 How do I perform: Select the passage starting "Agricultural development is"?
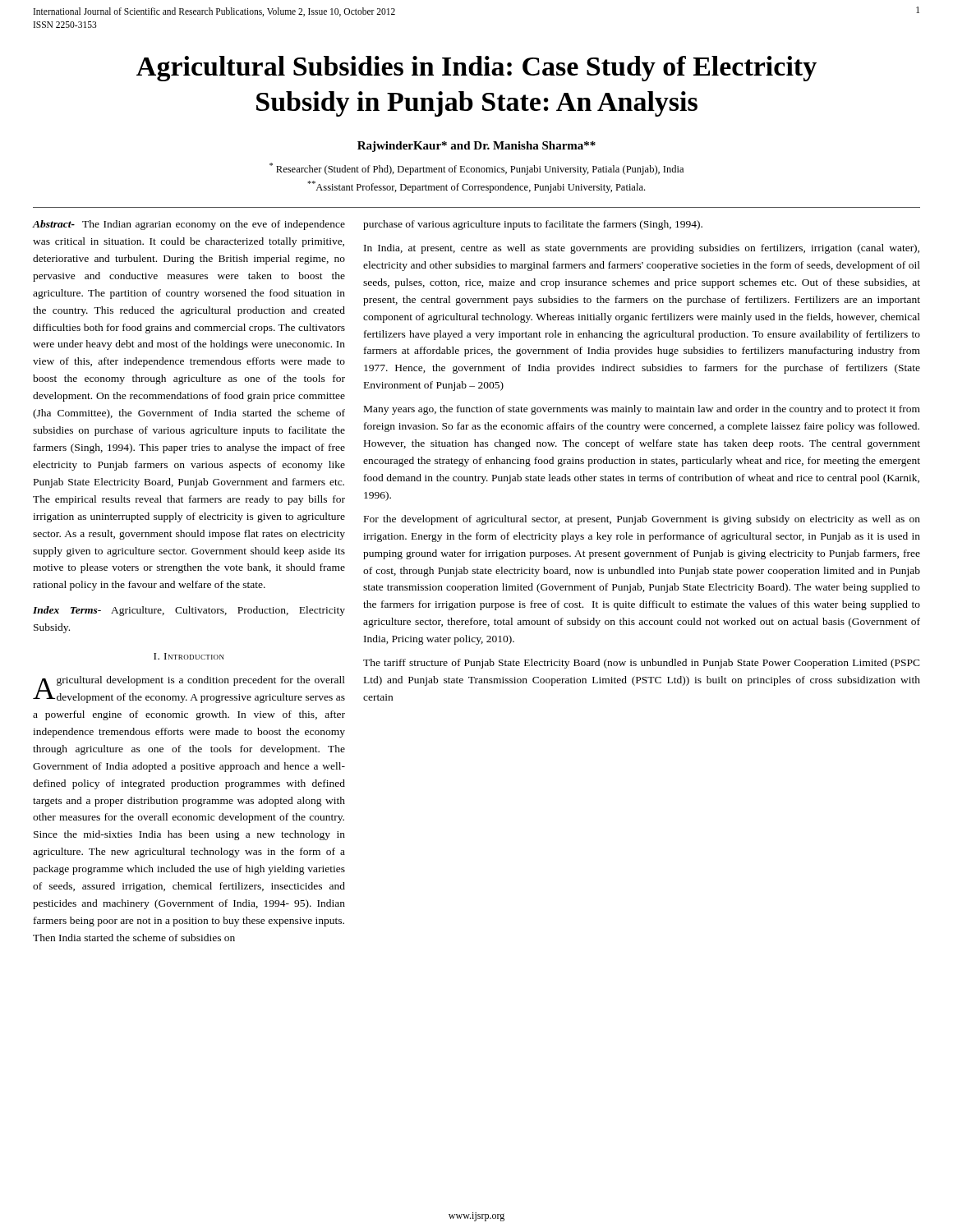[x=189, y=808]
